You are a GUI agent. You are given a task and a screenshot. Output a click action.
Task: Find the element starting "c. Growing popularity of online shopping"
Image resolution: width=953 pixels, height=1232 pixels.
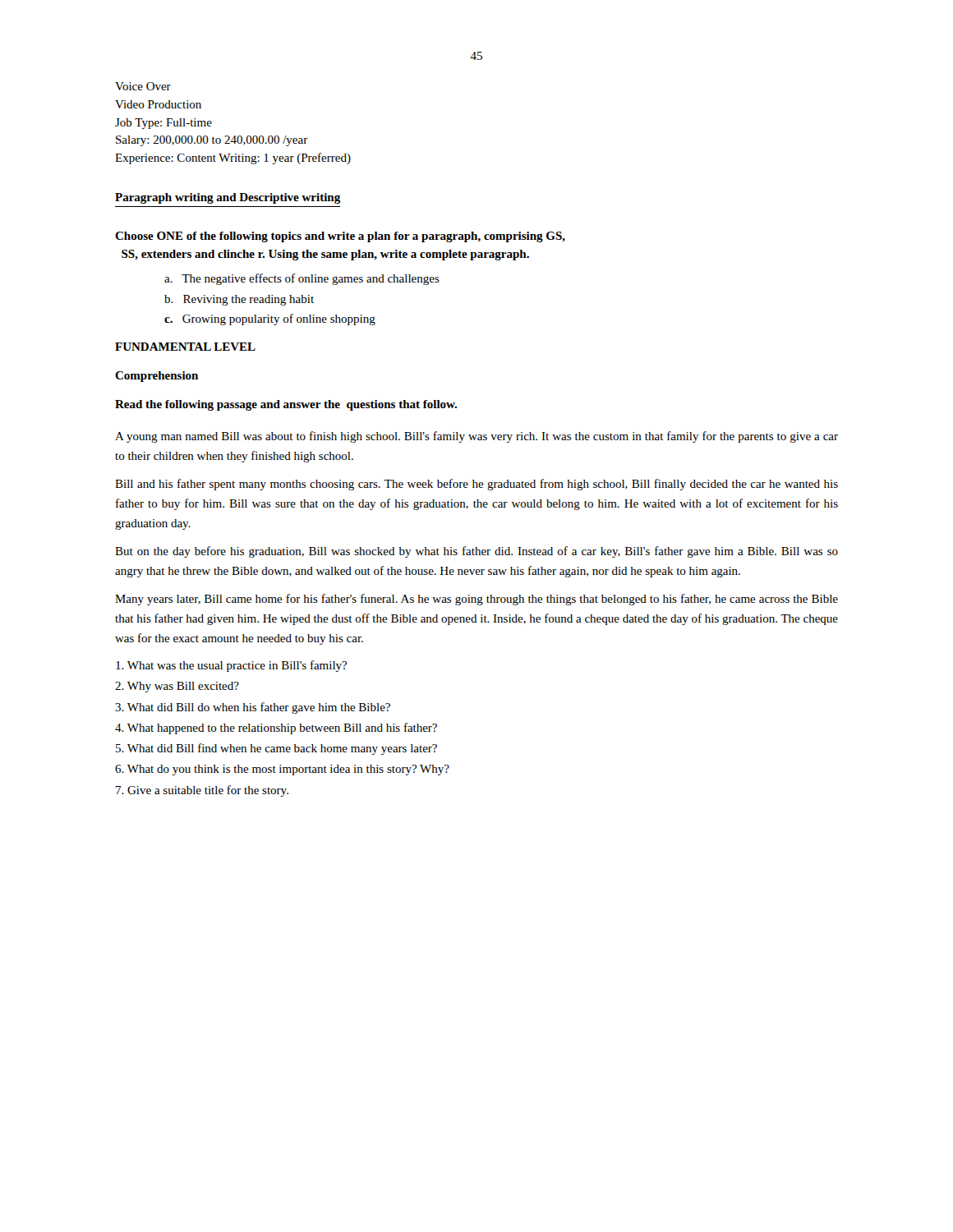[x=270, y=319]
